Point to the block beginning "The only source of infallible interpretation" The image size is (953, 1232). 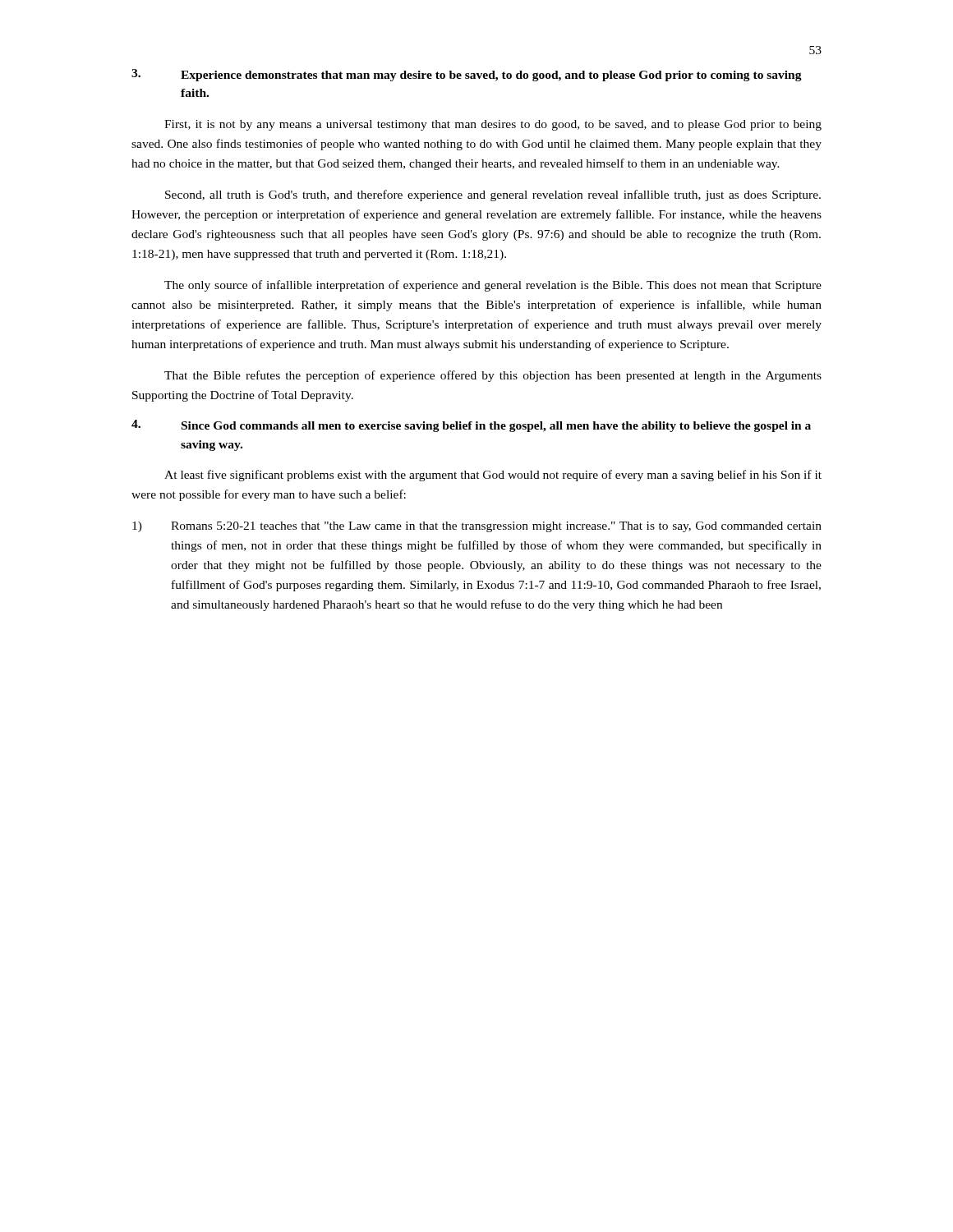(476, 314)
